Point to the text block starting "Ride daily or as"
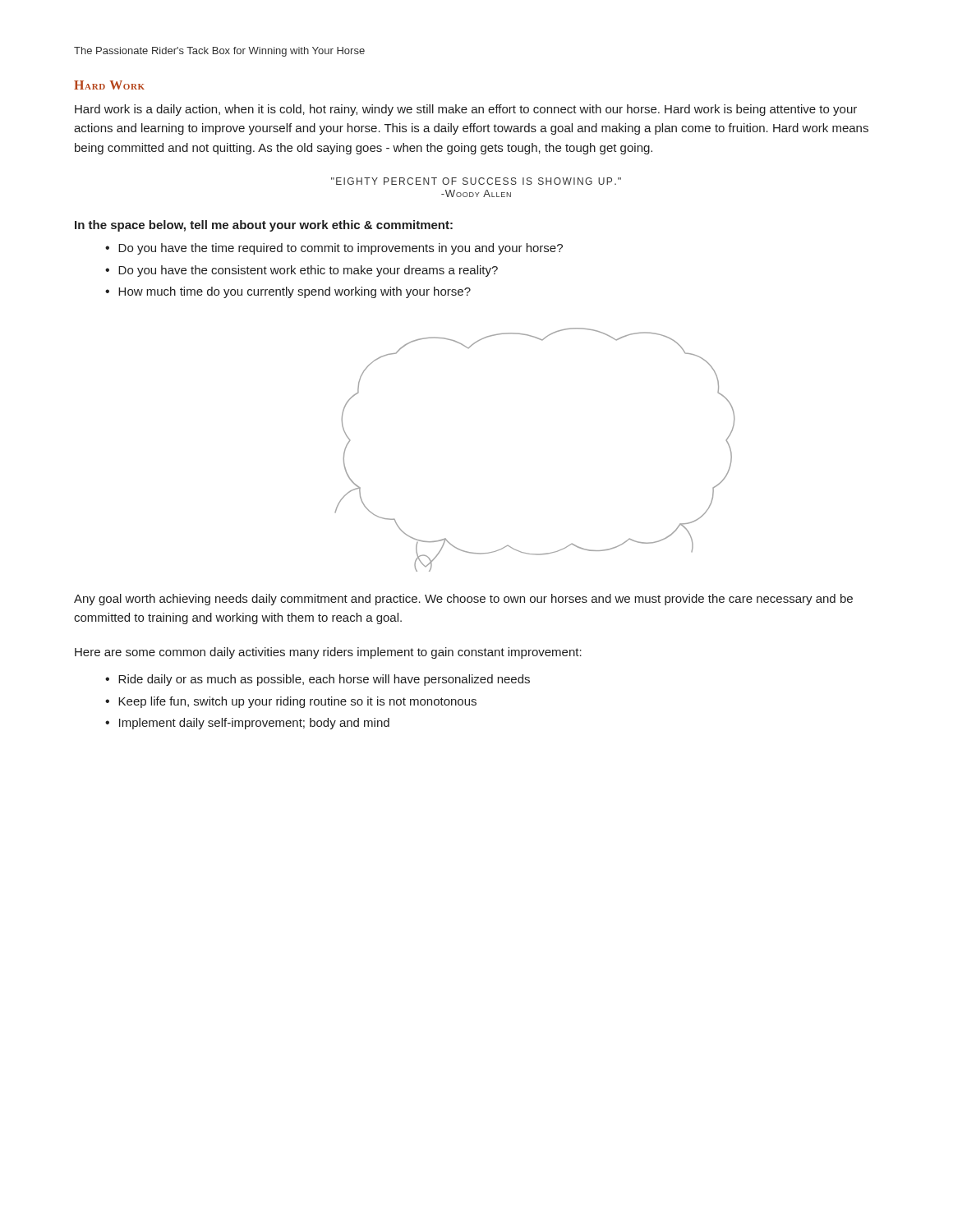The image size is (953, 1232). [324, 679]
